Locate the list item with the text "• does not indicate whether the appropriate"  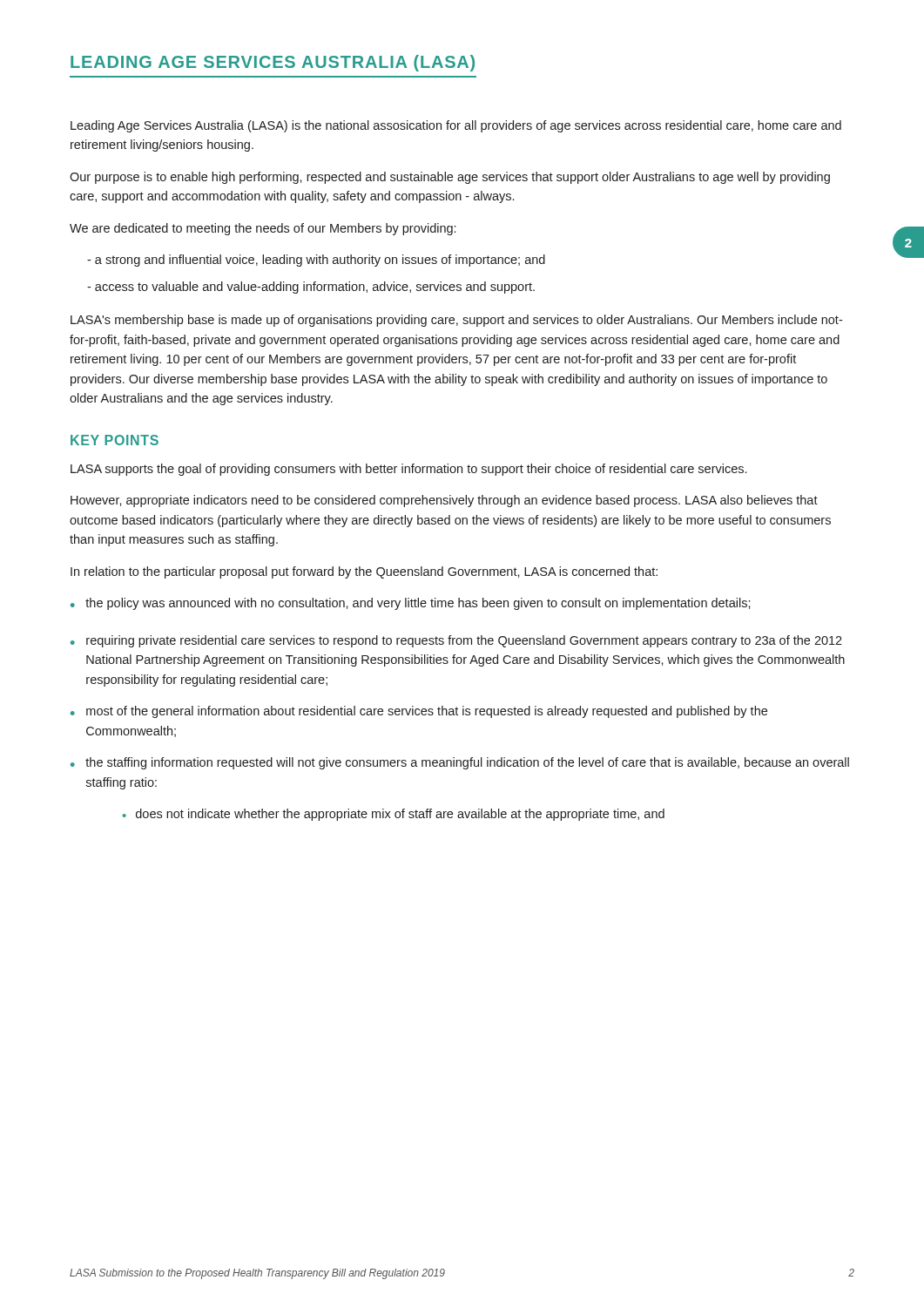(x=393, y=815)
